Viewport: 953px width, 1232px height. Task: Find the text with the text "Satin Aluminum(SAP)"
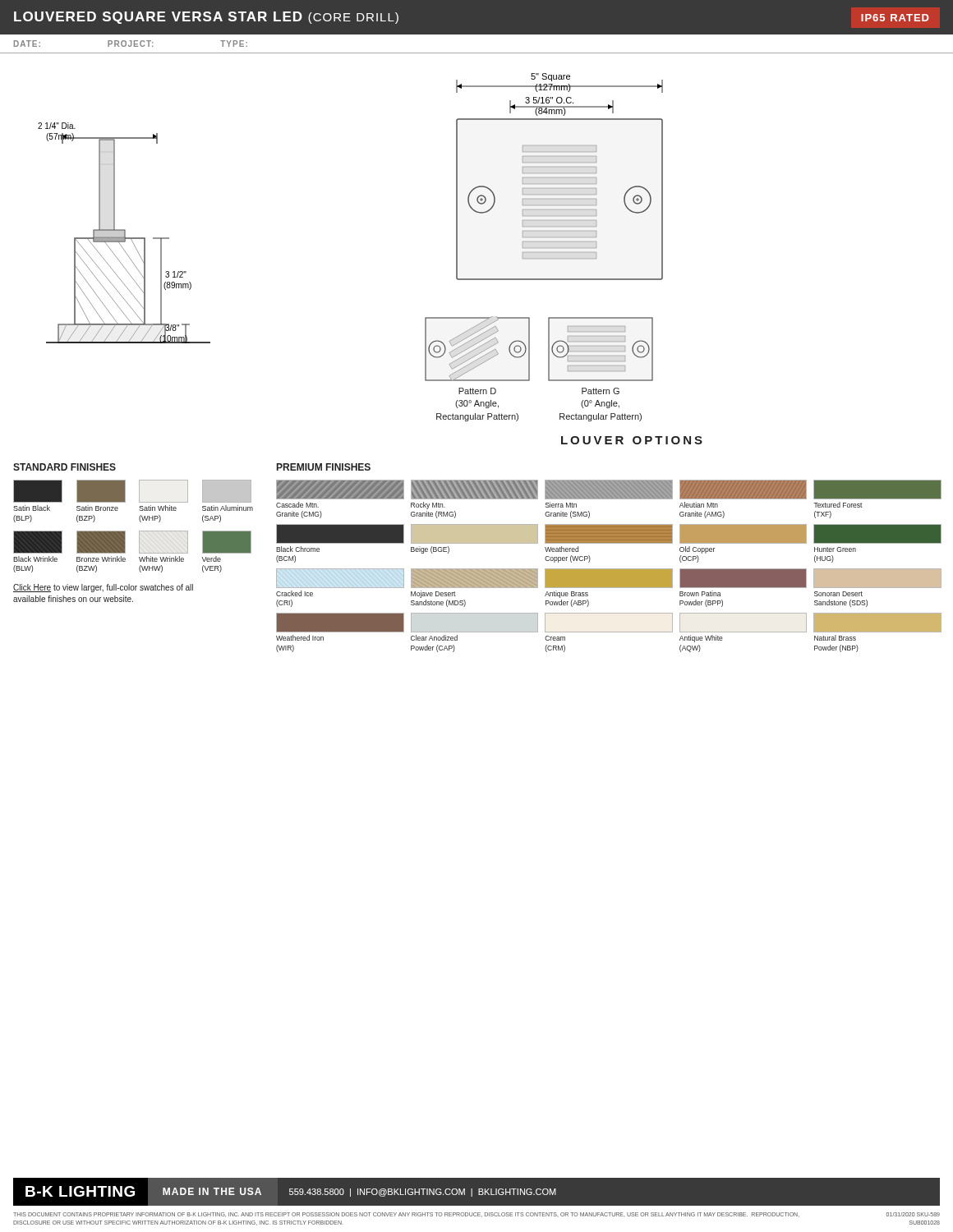231,502
